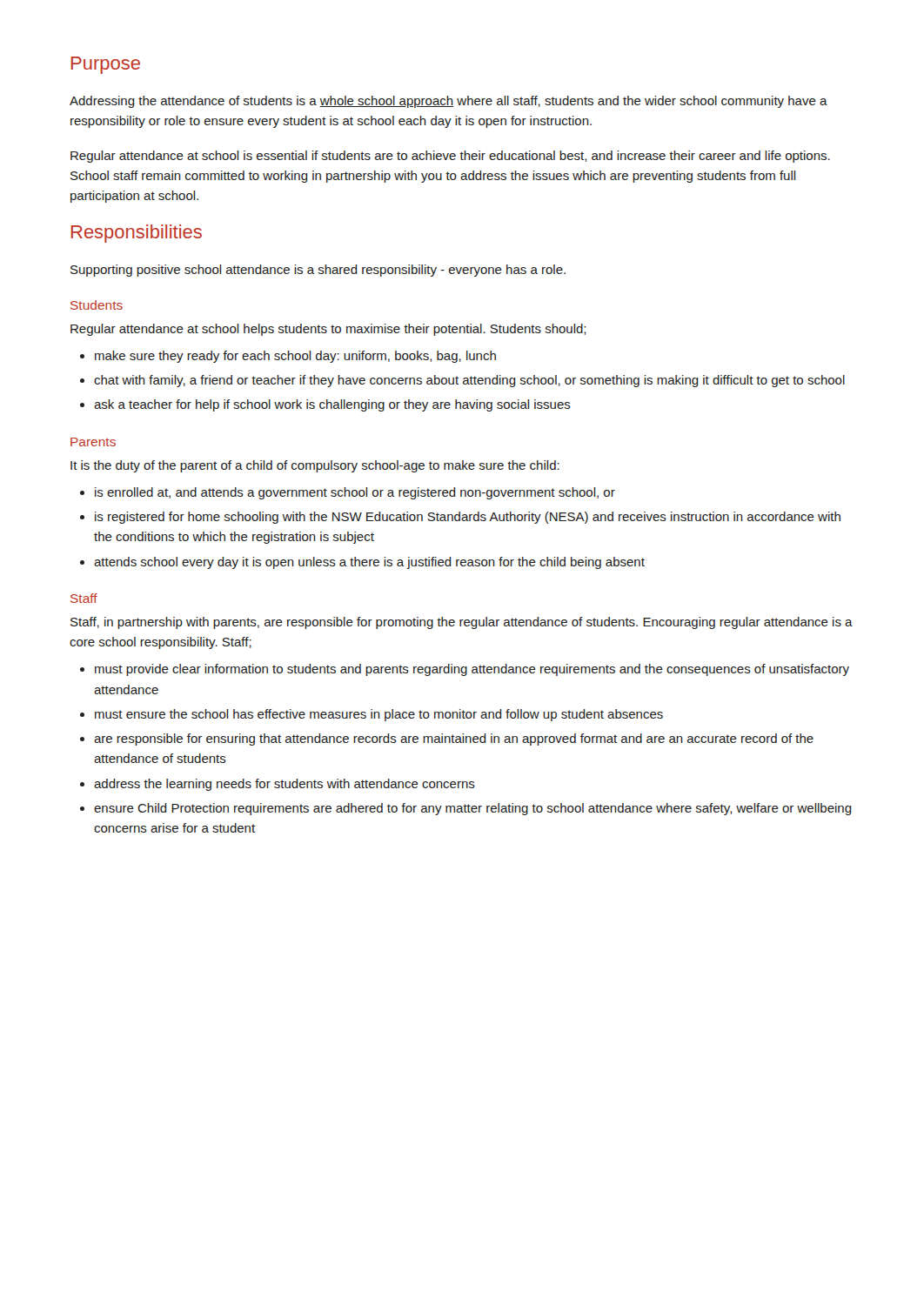The width and height of the screenshot is (924, 1305).
Task: Point to the block beginning "must provide clear"
Action: (462, 748)
